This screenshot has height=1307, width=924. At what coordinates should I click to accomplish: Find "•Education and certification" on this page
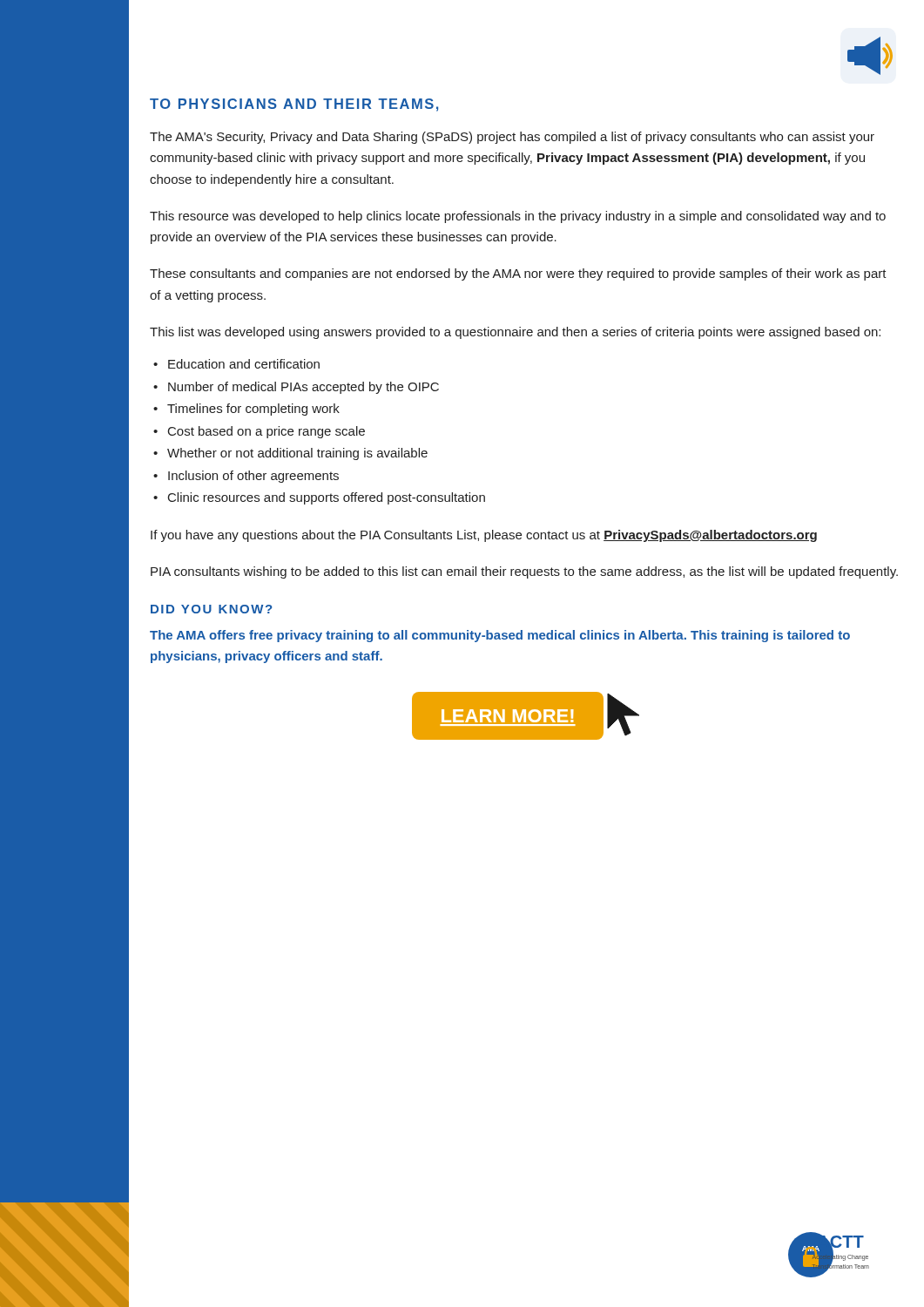coord(237,364)
